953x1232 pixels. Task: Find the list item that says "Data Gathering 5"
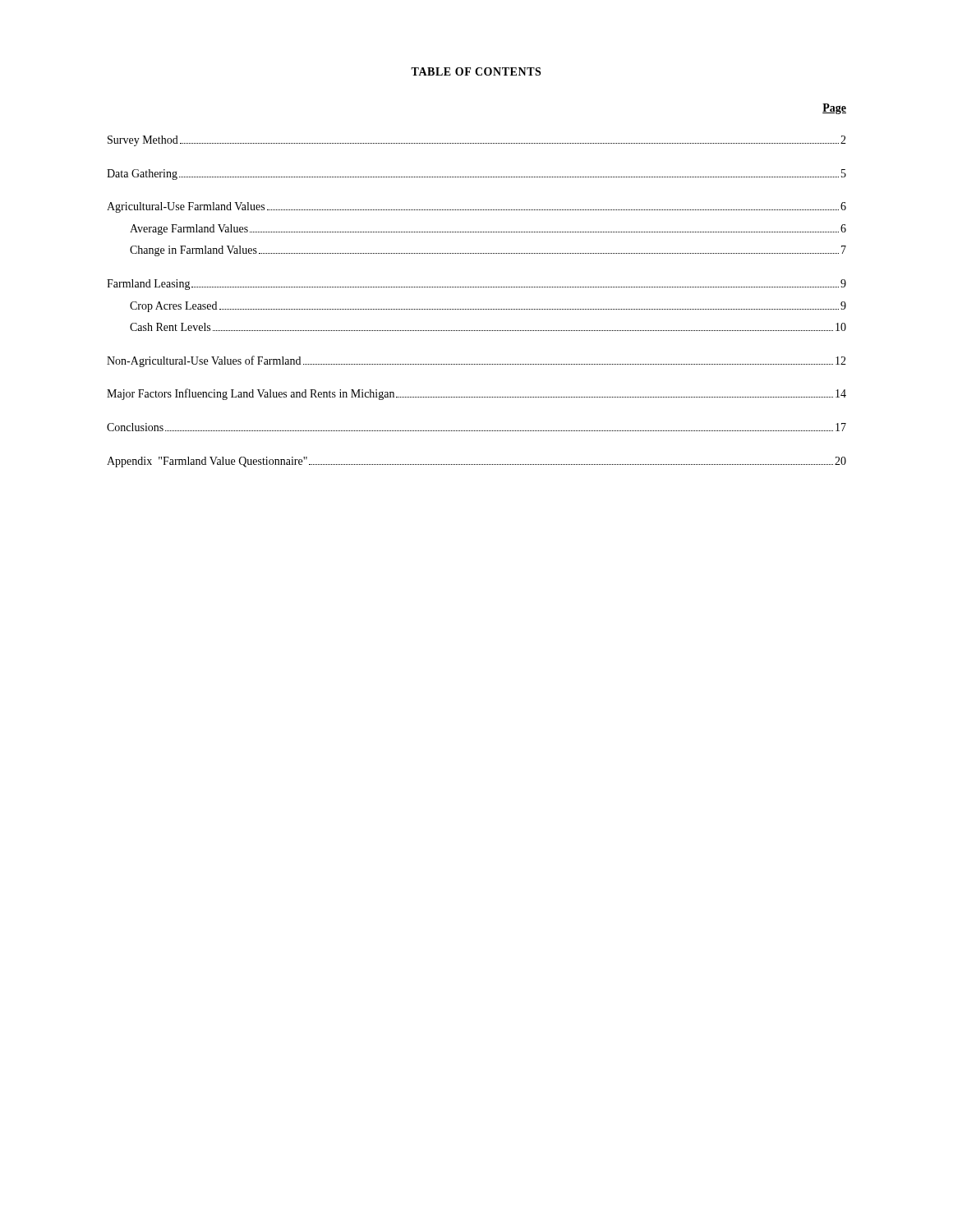coord(476,174)
